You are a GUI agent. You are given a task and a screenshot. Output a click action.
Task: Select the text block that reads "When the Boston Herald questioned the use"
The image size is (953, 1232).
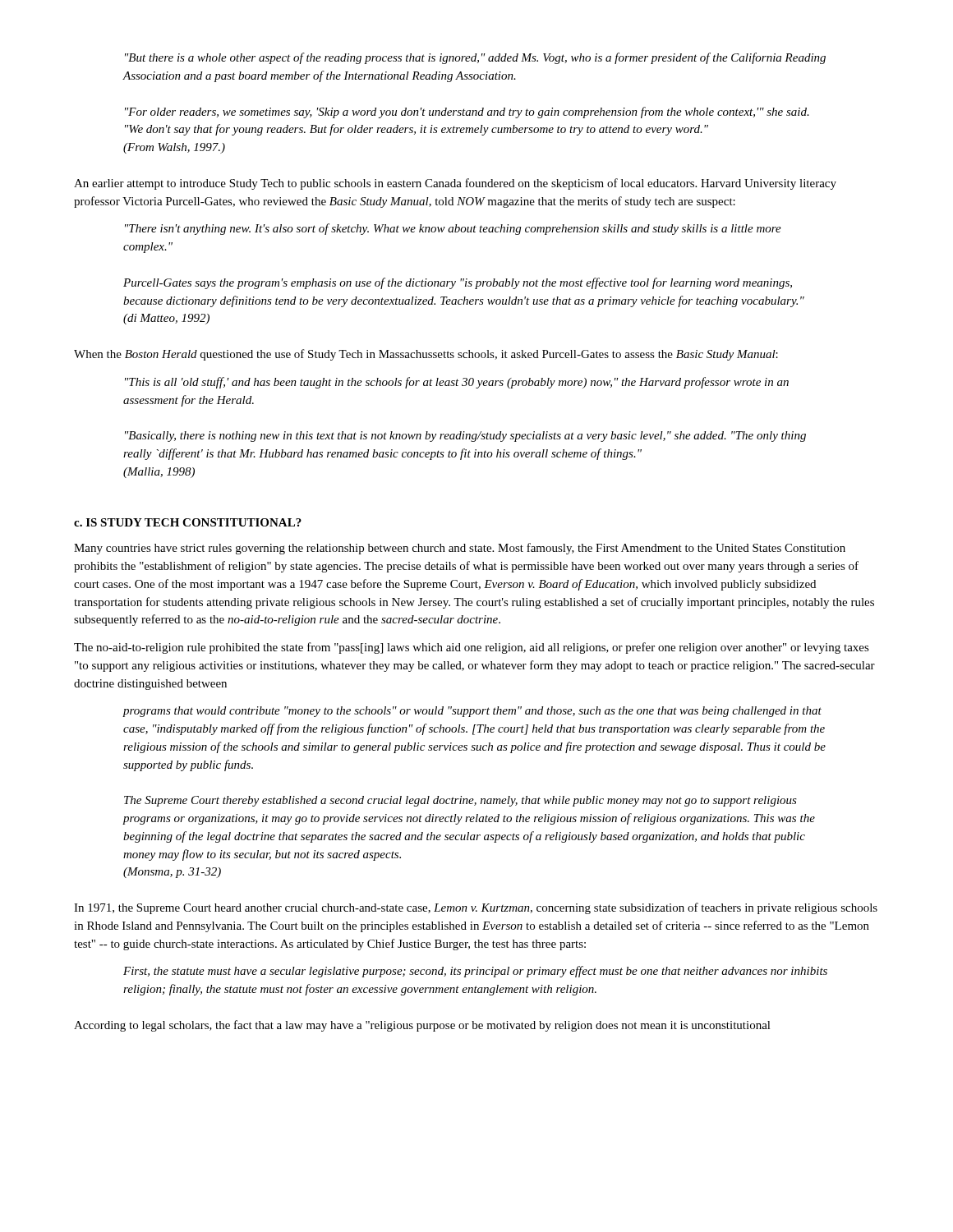[x=476, y=355]
